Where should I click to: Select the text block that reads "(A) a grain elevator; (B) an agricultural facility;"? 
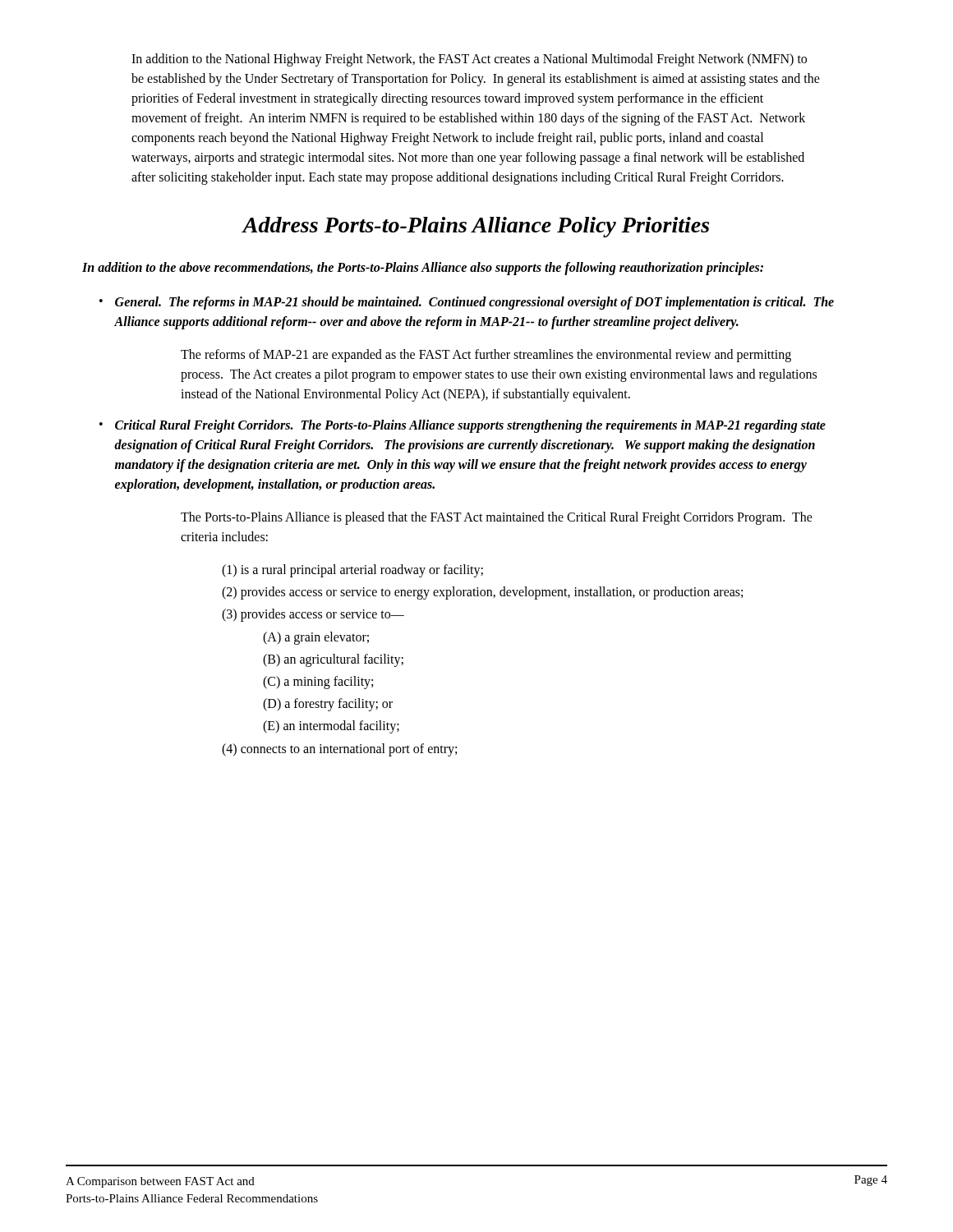[x=334, y=681]
